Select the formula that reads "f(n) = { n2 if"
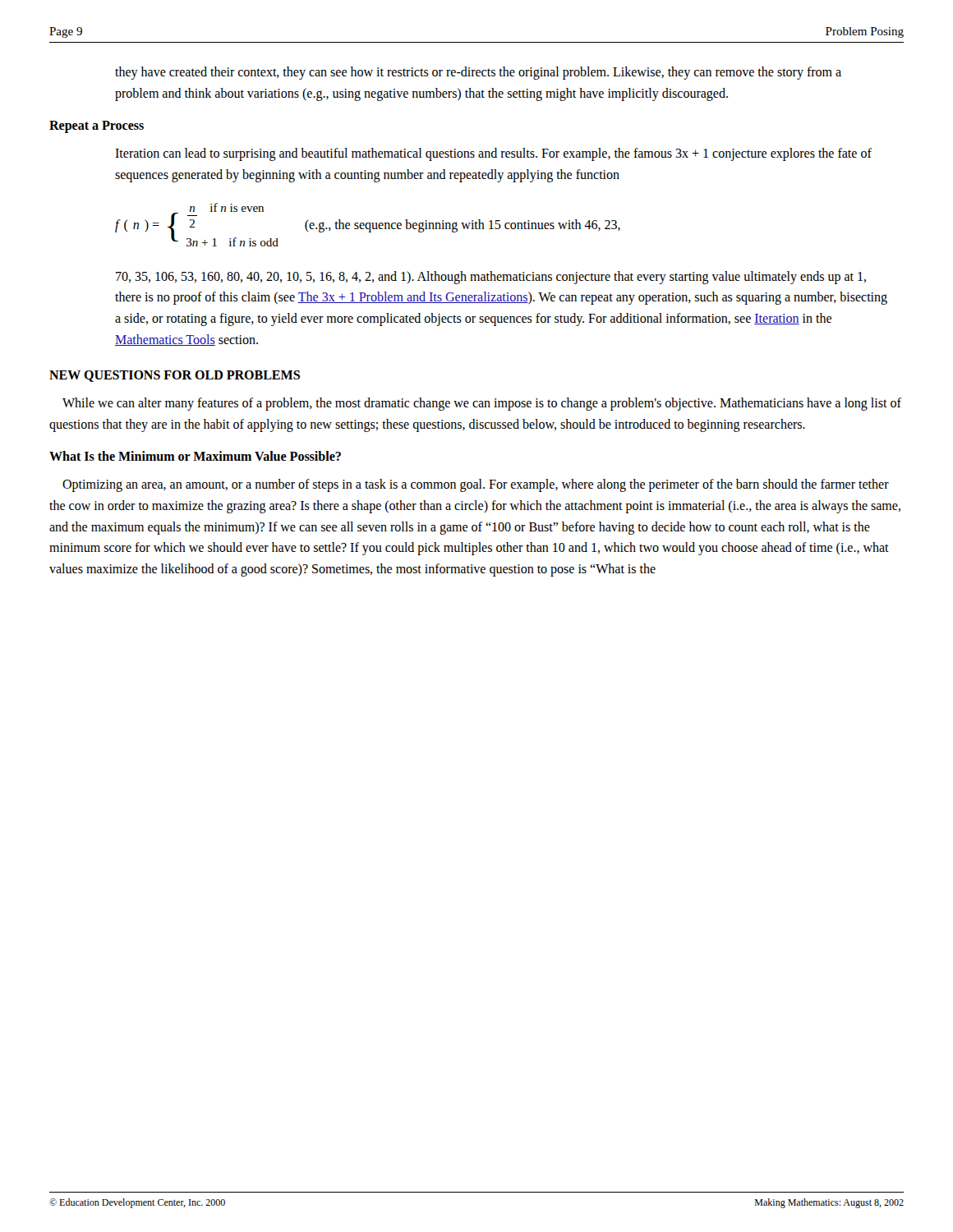This screenshot has width=953, height=1232. (x=368, y=226)
